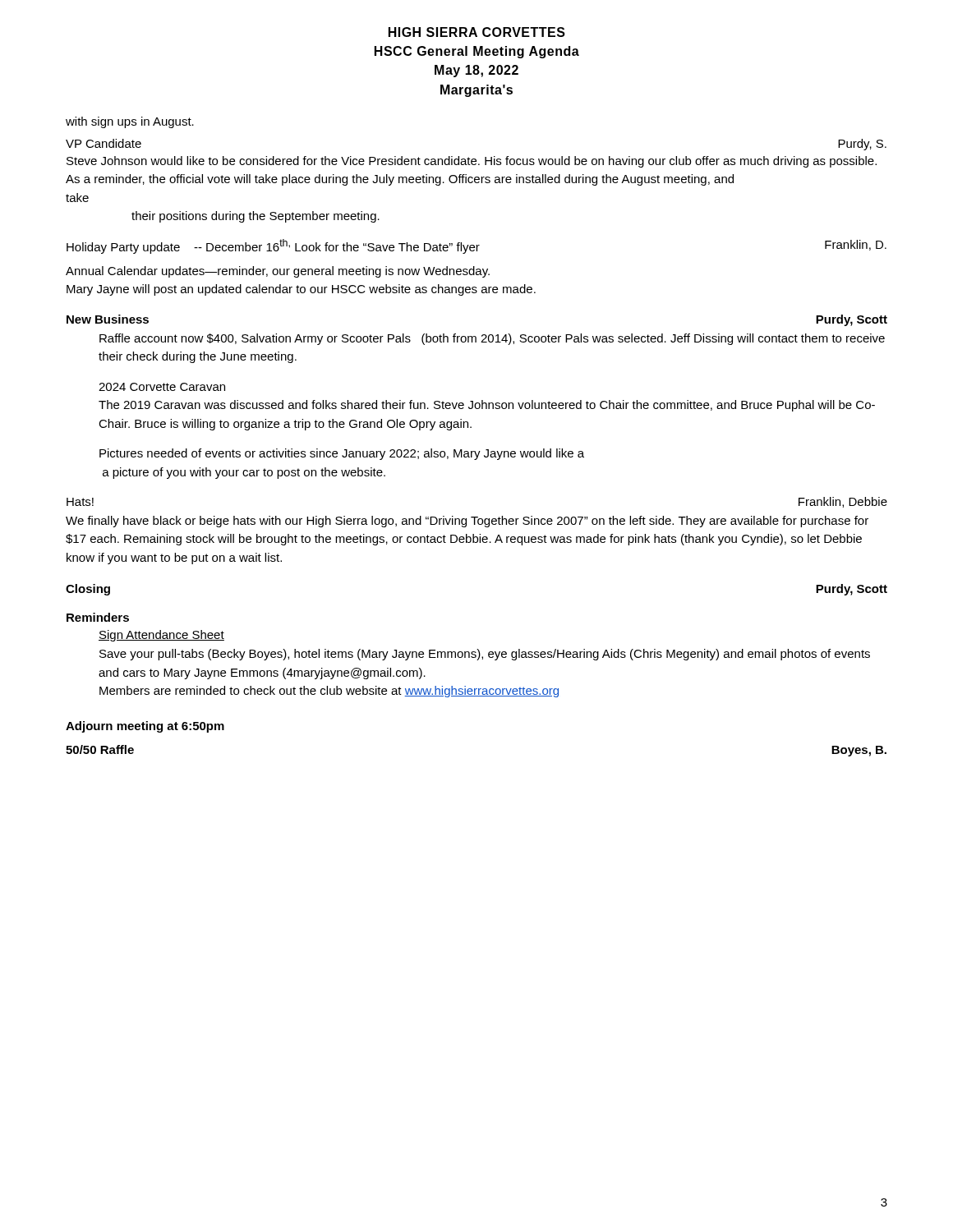Navigate to the text block starting "Save your pull-tabs (Becky"
The width and height of the screenshot is (953, 1232).
pyautogui.click(x=485, y=655)
